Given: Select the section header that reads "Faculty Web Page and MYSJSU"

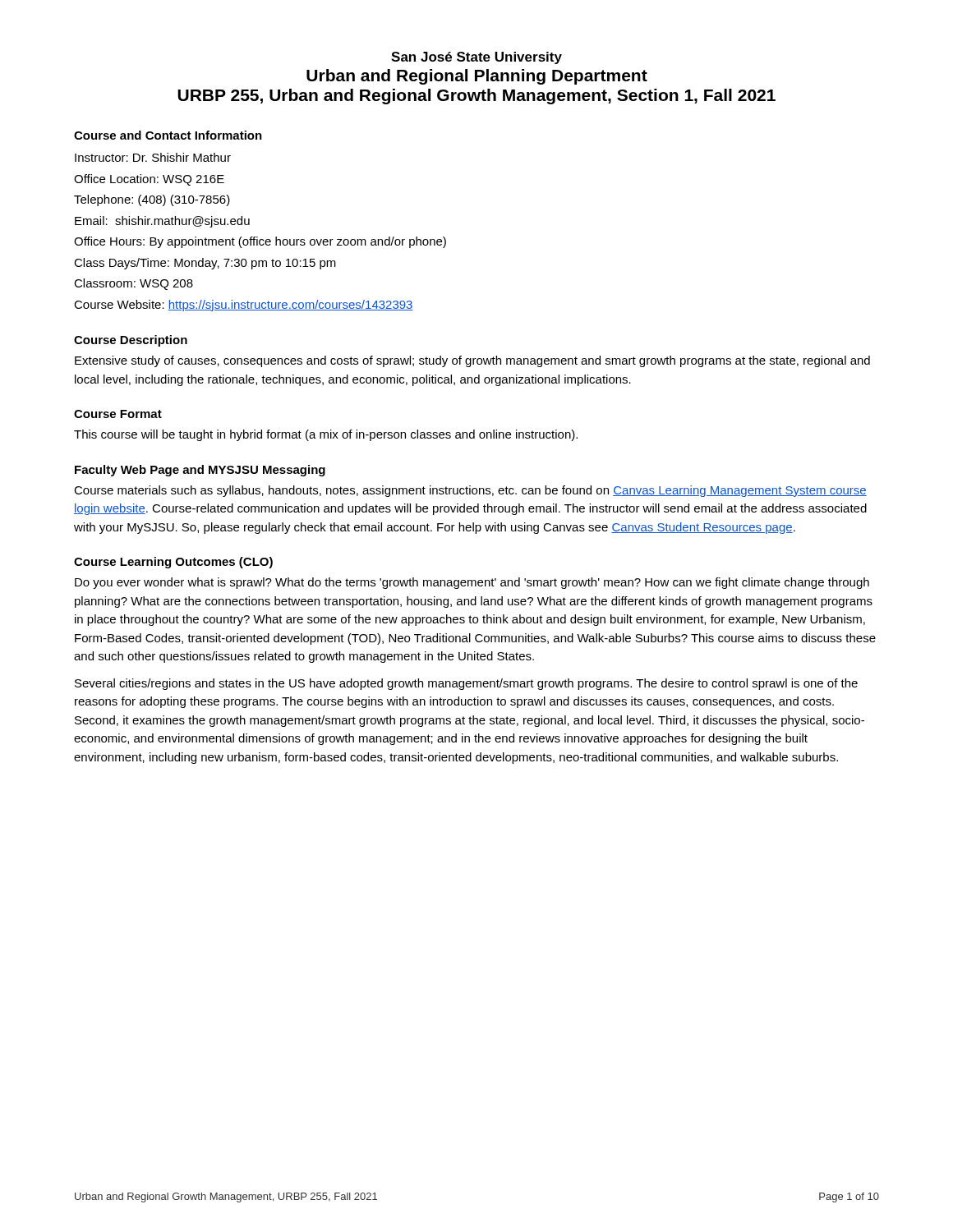Looking at the screenshot, I should click(200, 469).
